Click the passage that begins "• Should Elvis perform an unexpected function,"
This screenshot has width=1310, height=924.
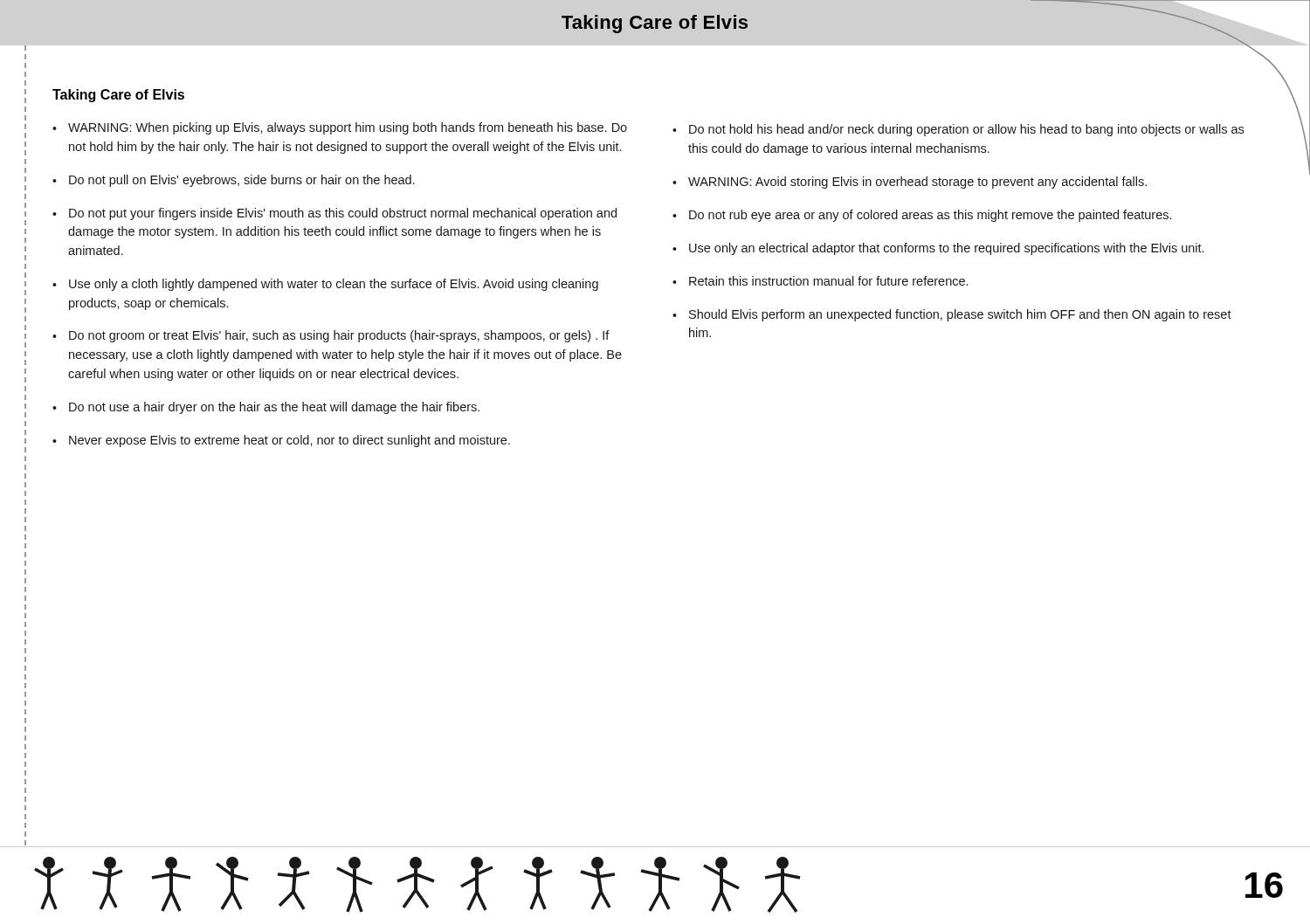pos(965,324)
